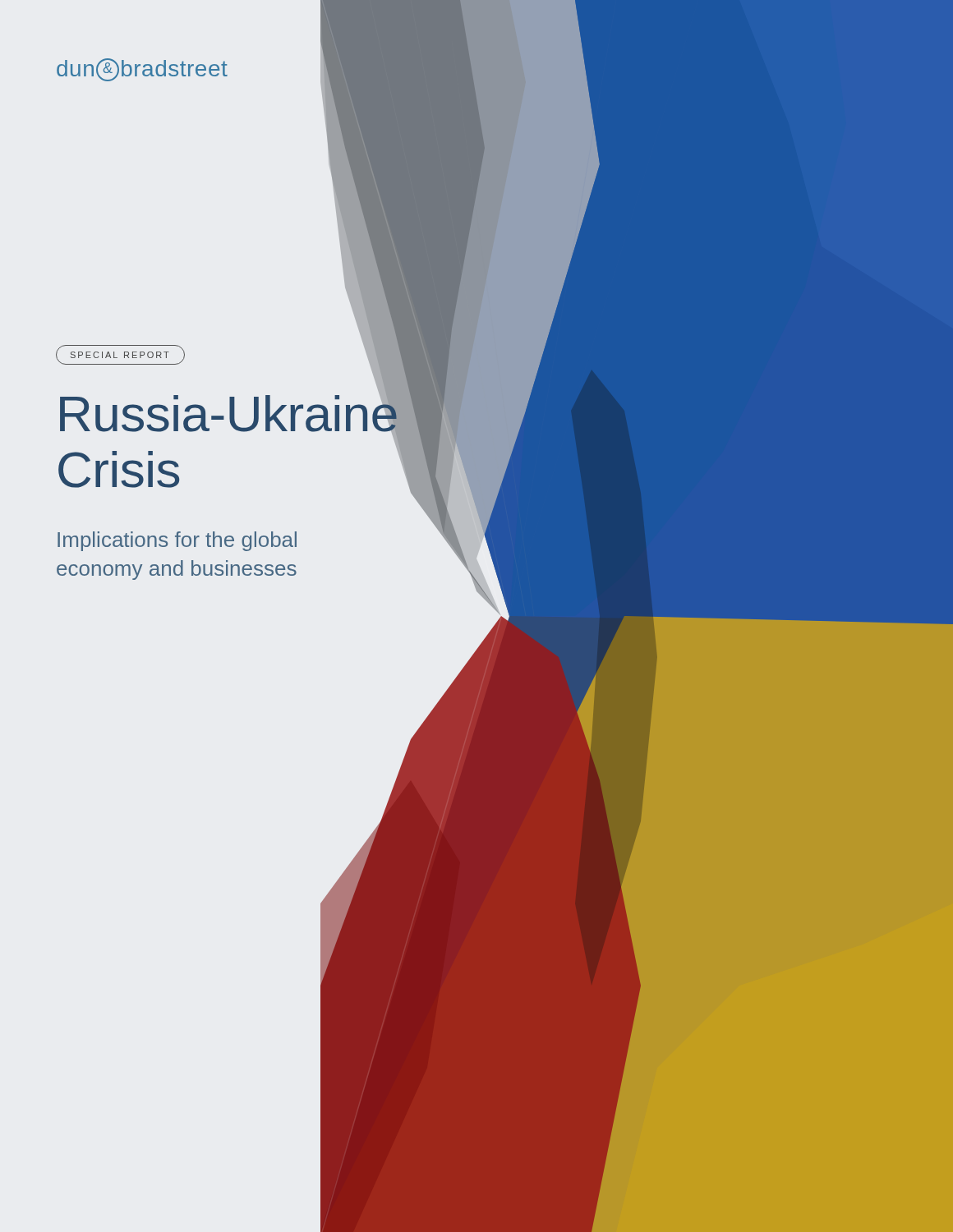
Task: Point to "SPECIAL REPORT"
Action: [x=120, y=355]
